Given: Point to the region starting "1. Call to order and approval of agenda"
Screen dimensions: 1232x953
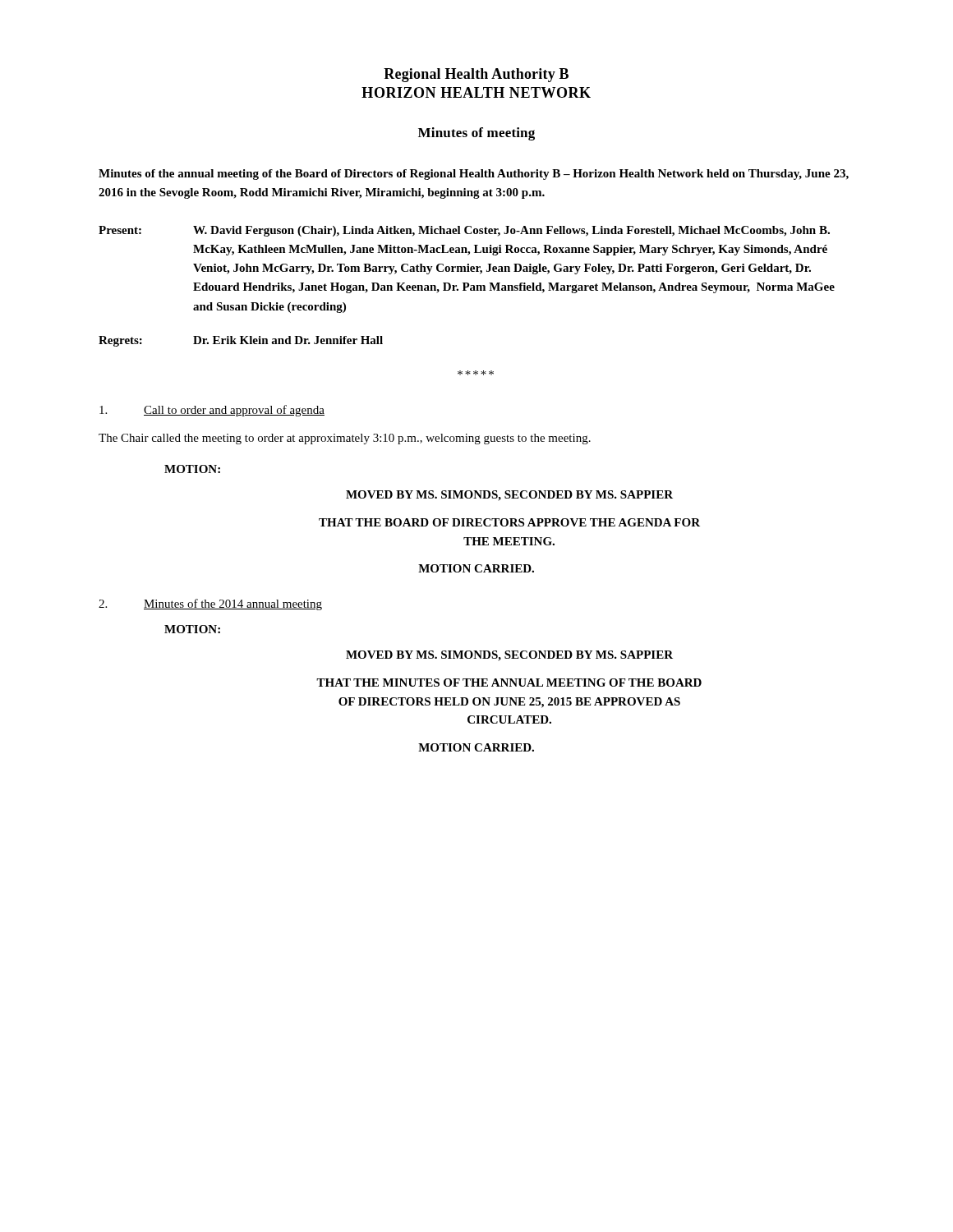Looking at the screenshot, I should [211, 410].
